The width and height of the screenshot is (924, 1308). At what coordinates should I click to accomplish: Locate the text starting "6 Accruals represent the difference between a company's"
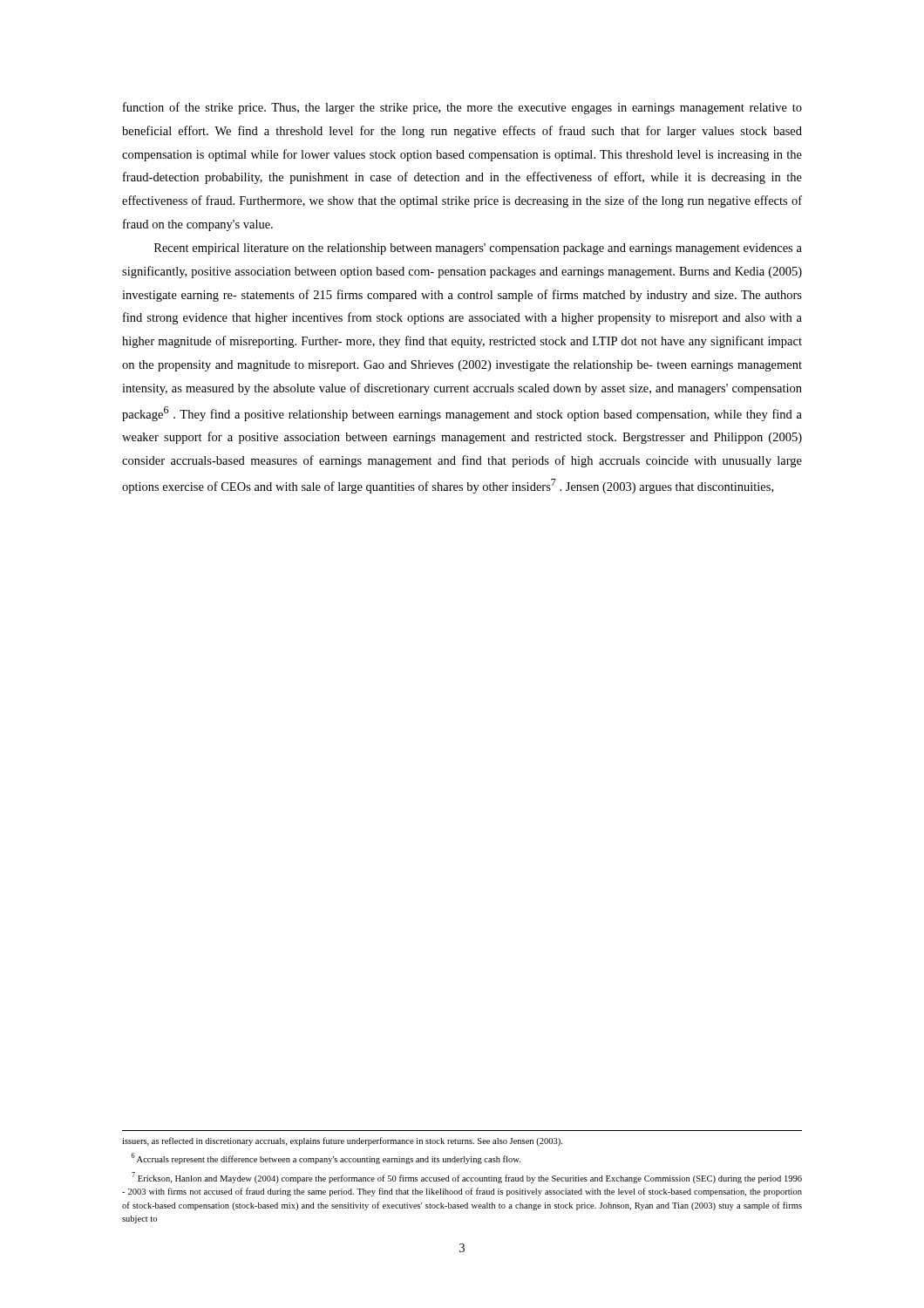[x=322, y=1158]
